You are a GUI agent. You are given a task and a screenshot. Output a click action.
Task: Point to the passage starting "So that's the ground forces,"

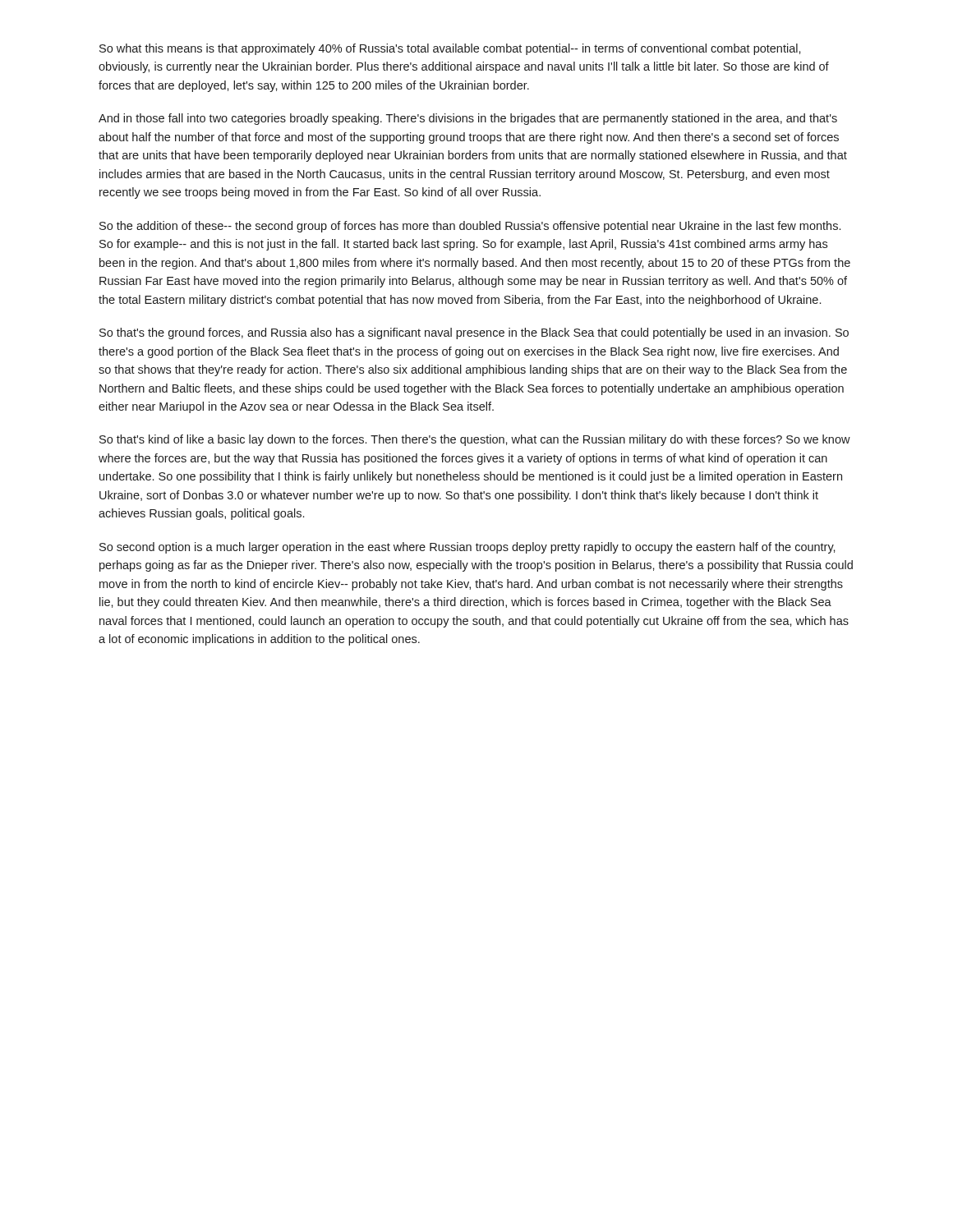click(x=474, y=370)
